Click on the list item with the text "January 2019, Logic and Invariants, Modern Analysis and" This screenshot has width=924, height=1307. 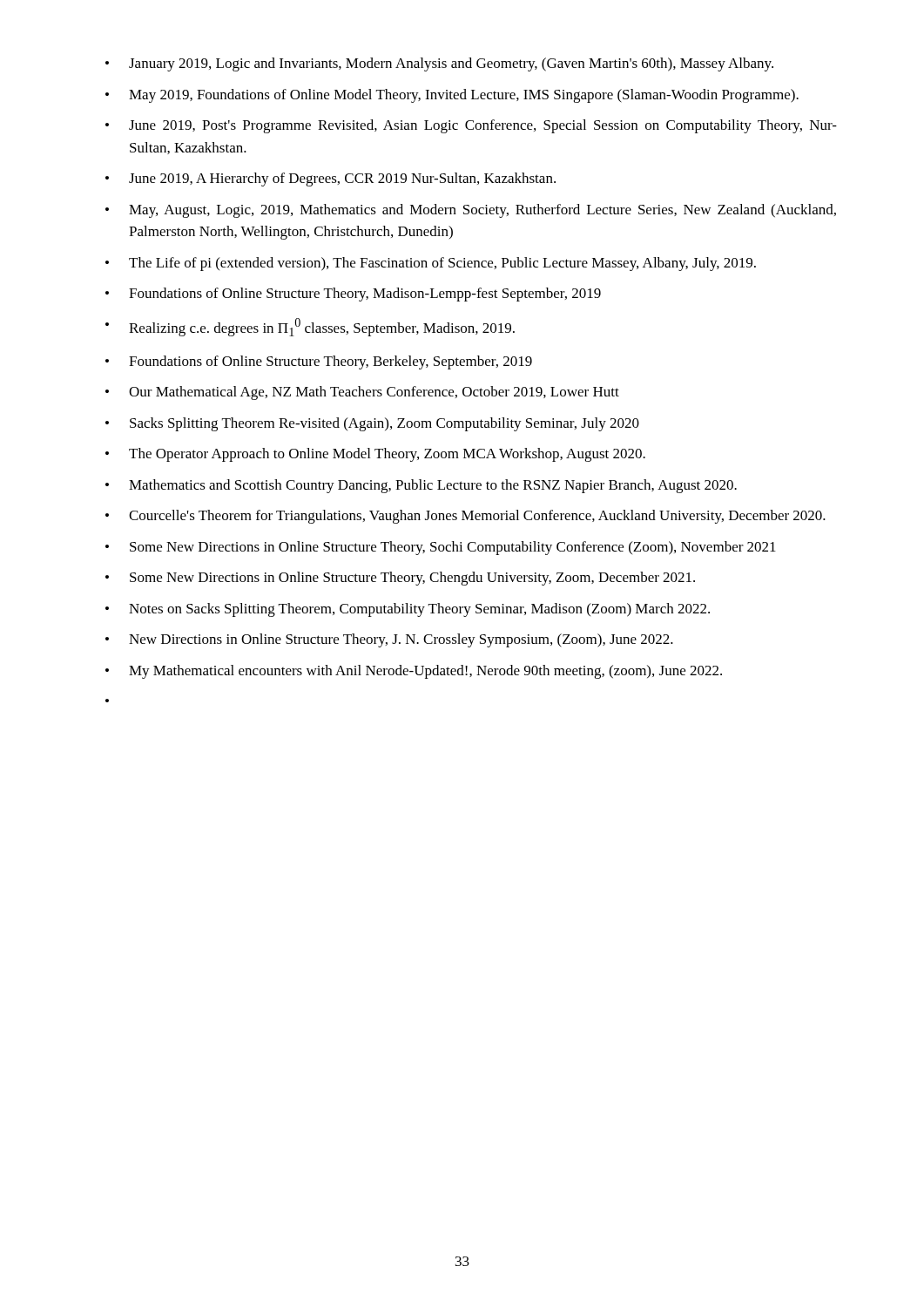pos(452,63)
